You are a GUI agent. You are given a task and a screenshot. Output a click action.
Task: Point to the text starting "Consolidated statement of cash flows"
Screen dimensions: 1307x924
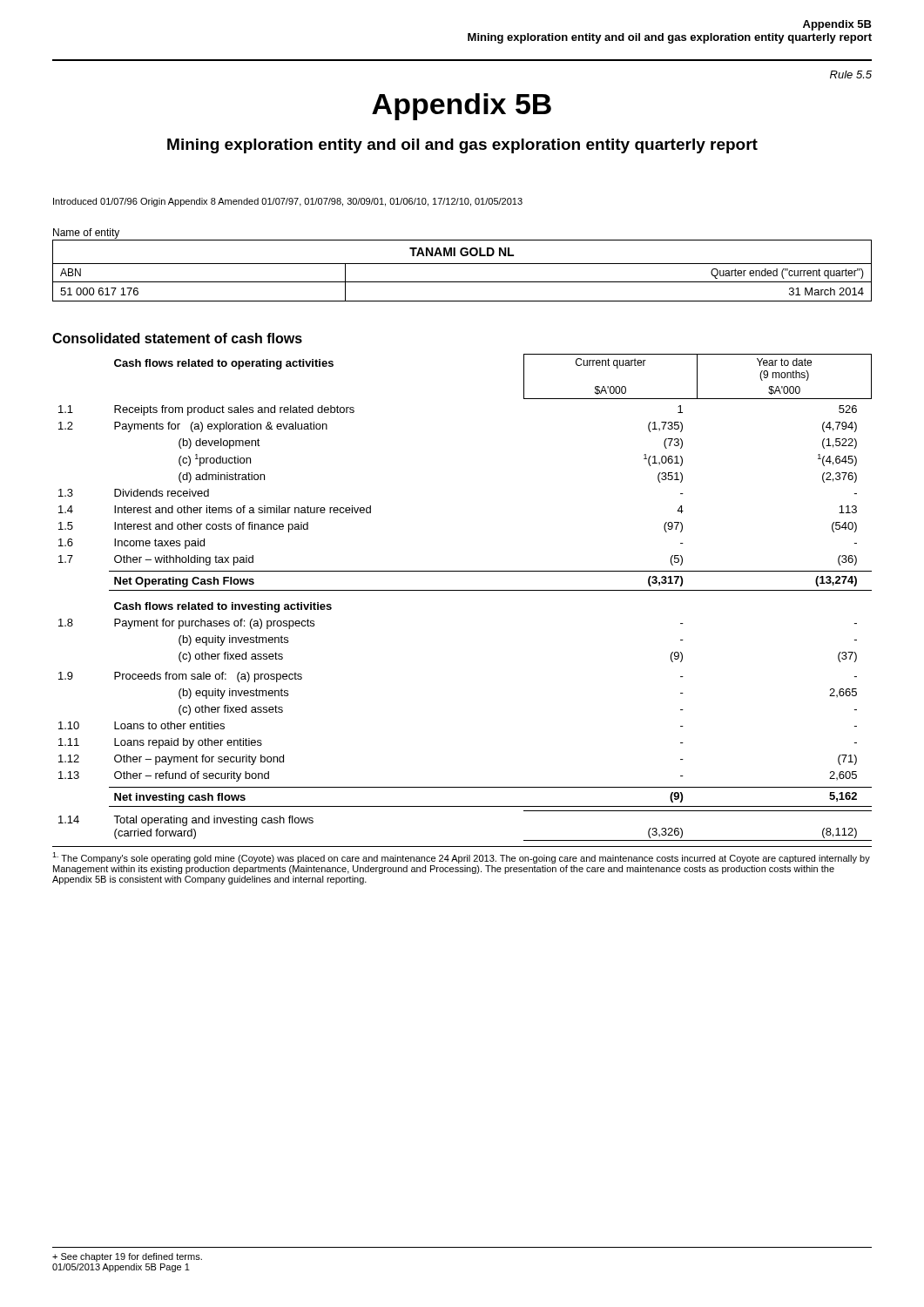[x=177, y=339]
